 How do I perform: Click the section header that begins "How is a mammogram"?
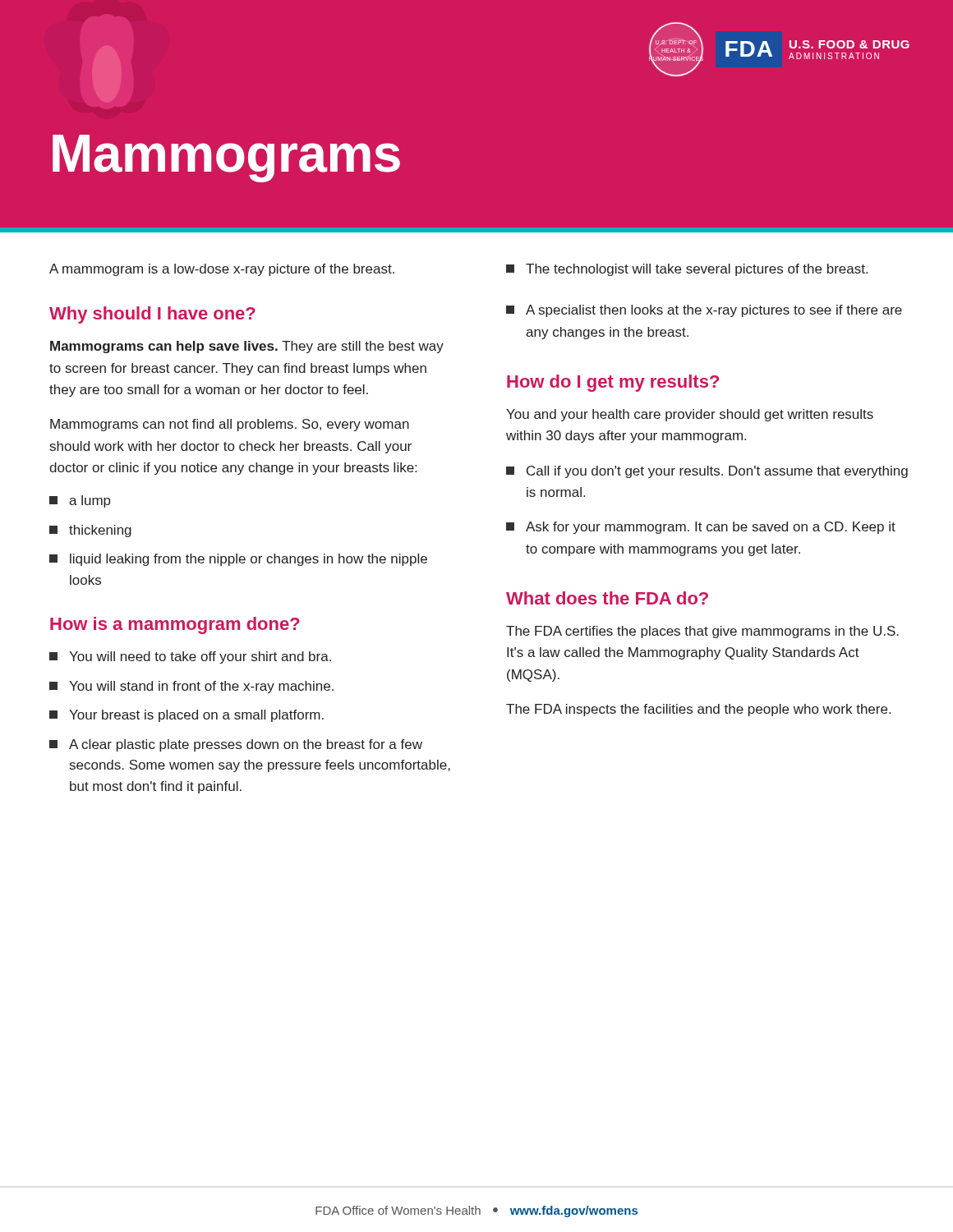(175, 624)
